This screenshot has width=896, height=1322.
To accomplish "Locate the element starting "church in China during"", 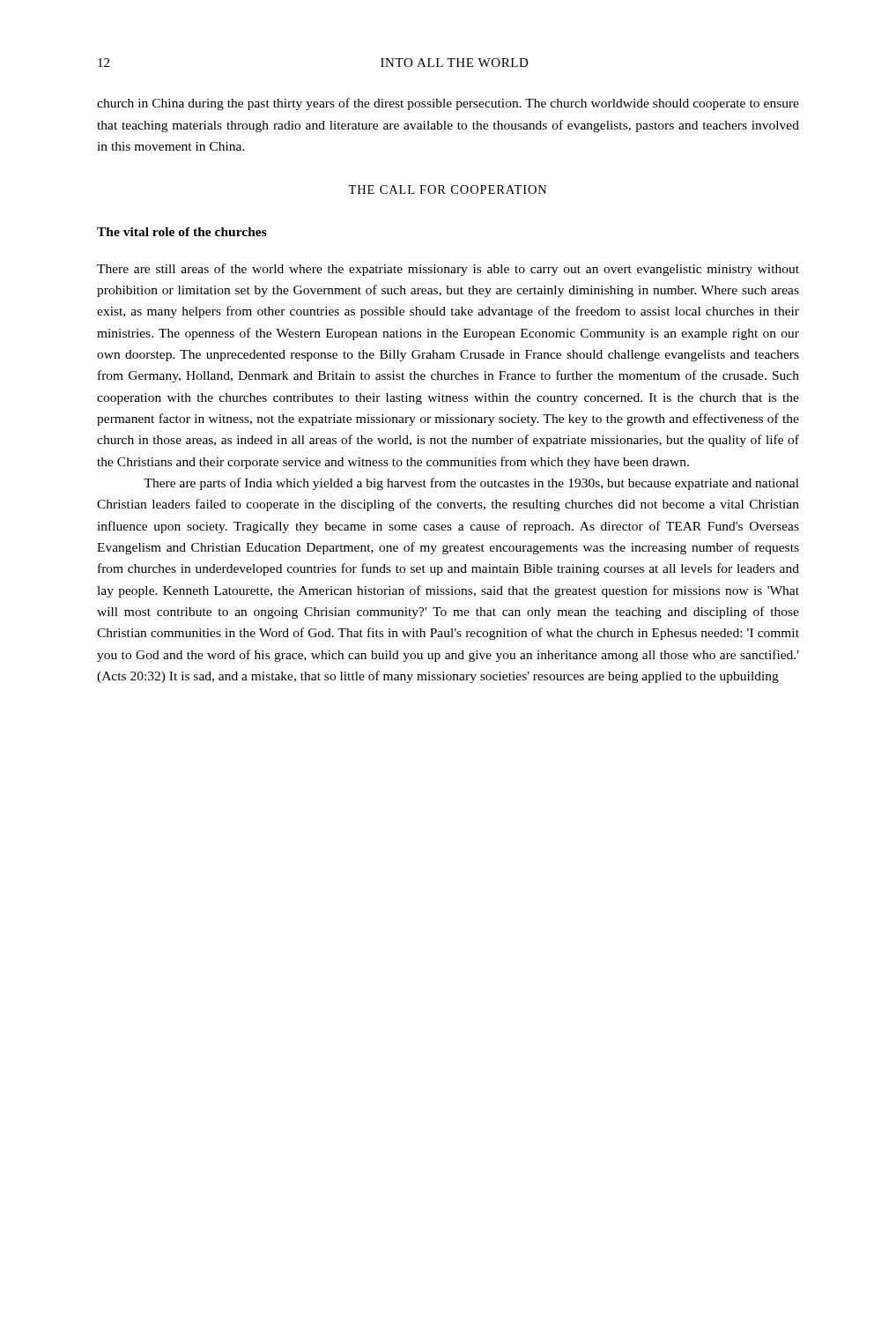I will [448, 124].
